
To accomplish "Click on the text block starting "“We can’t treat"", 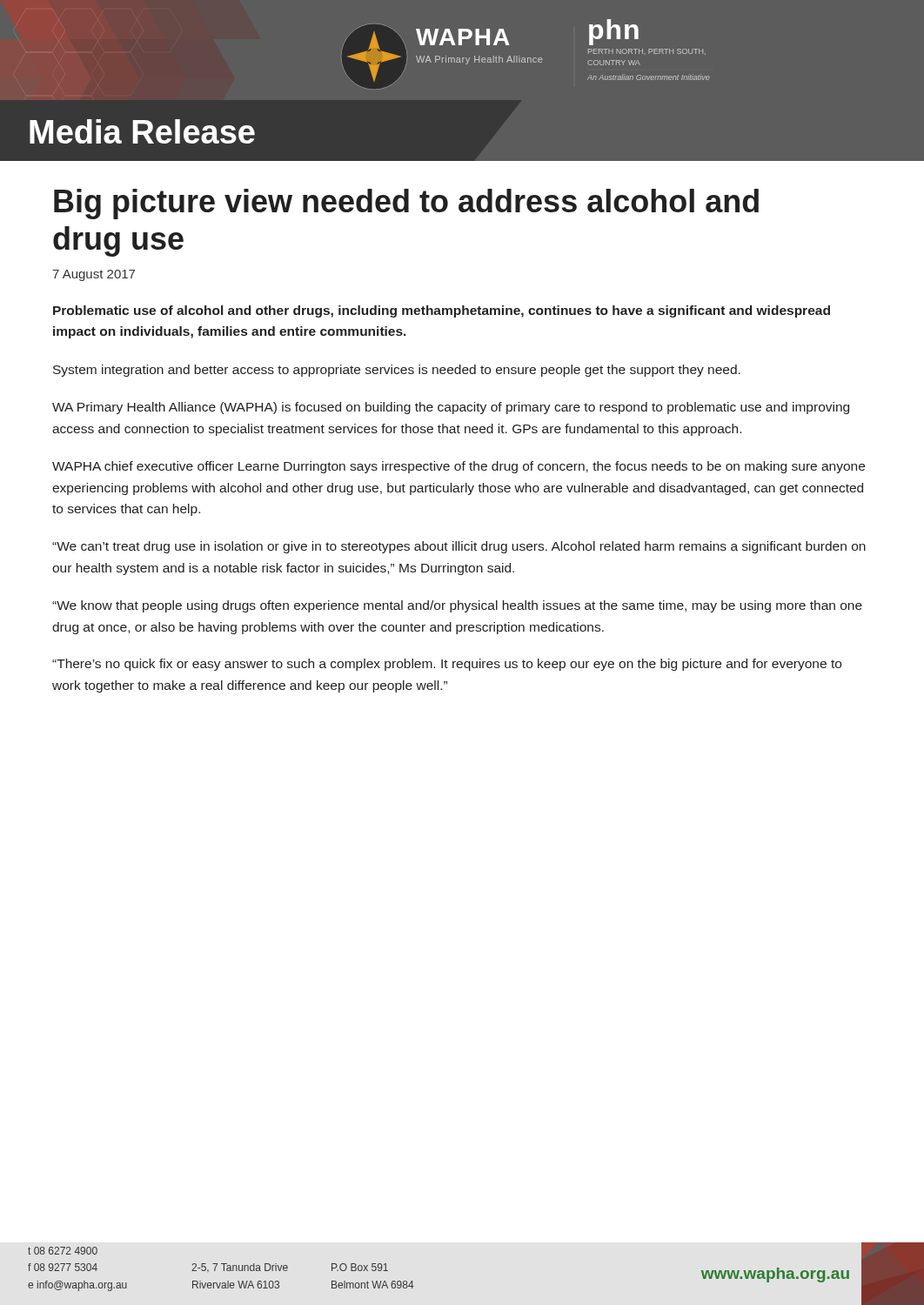I will point(459,557).
